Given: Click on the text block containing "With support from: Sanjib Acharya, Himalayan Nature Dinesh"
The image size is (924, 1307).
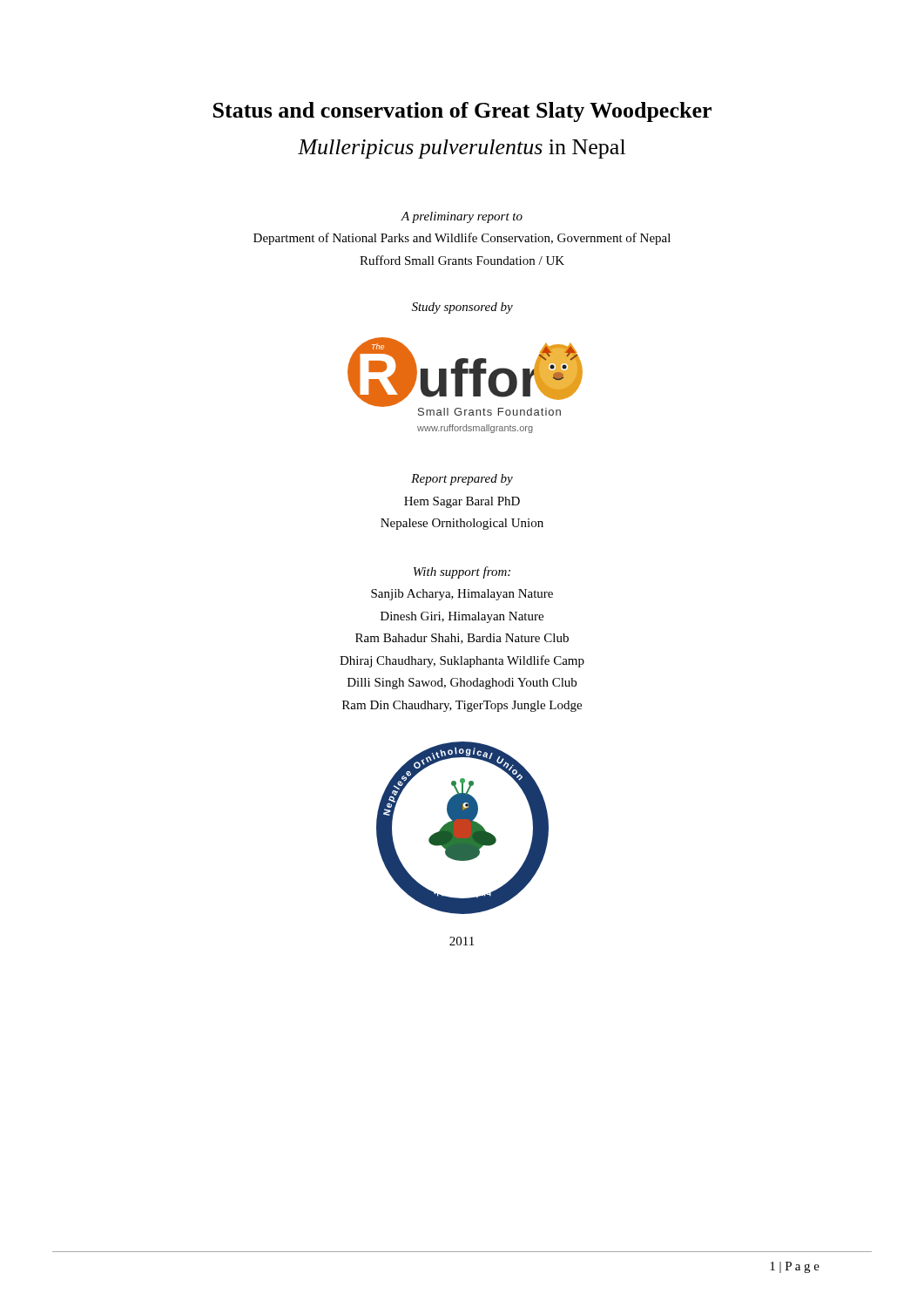Looking at the screenshot, I should (462, 639).
